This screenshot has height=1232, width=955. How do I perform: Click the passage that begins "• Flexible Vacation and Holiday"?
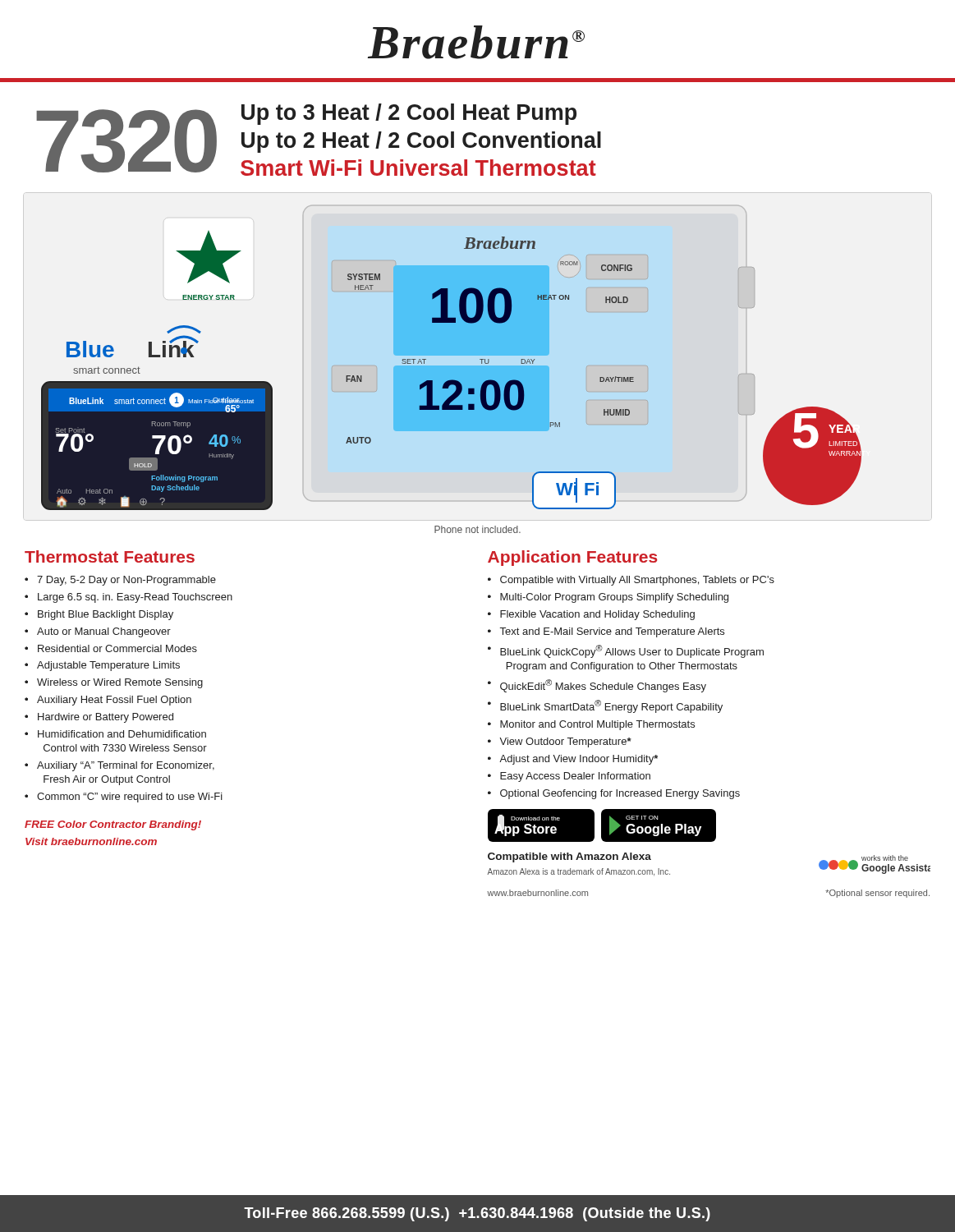point(591,615)
